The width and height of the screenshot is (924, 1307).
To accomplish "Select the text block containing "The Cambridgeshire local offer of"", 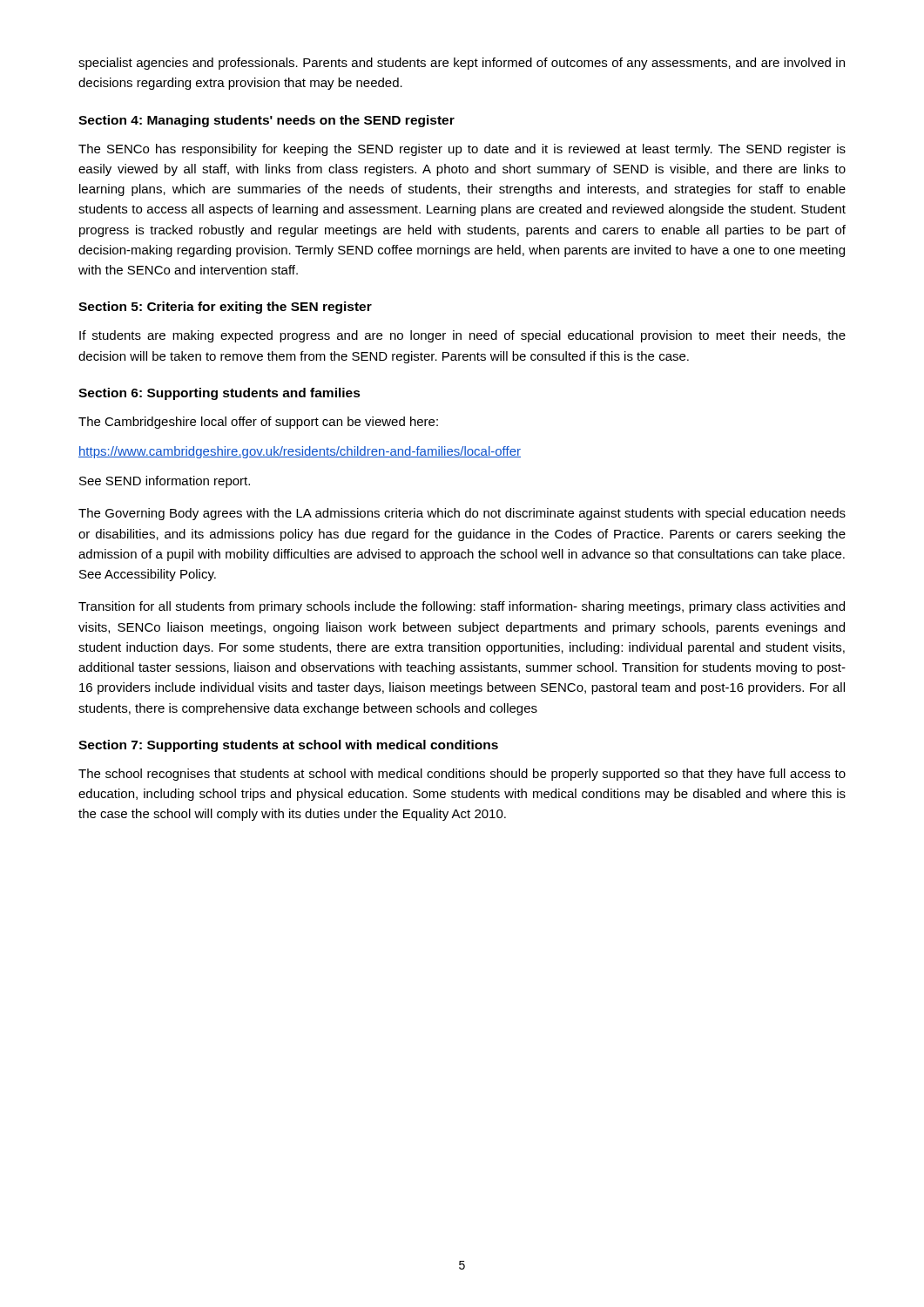I will [259, 421].
